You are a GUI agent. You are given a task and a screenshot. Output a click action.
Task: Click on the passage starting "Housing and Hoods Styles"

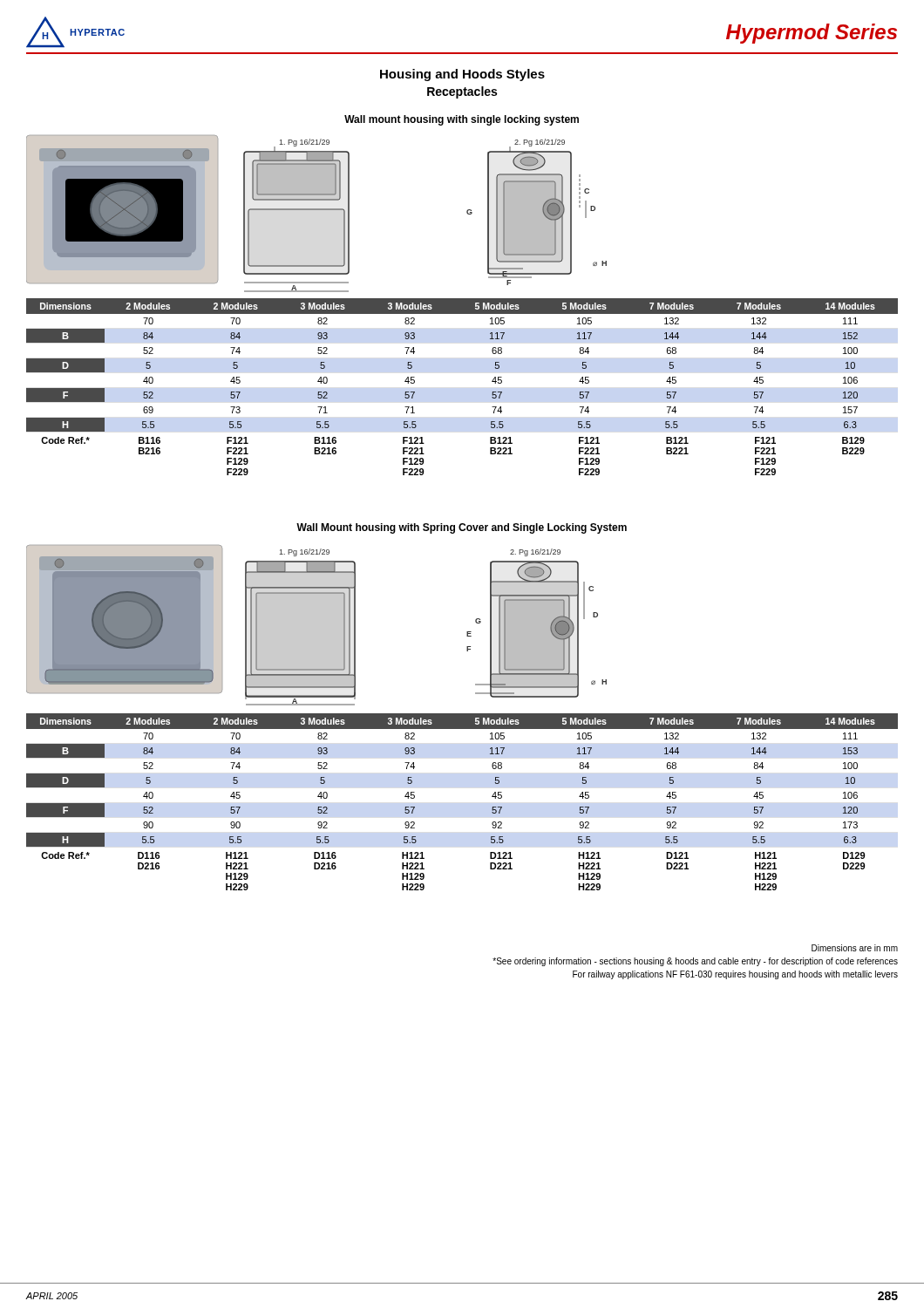pos(462,74)
